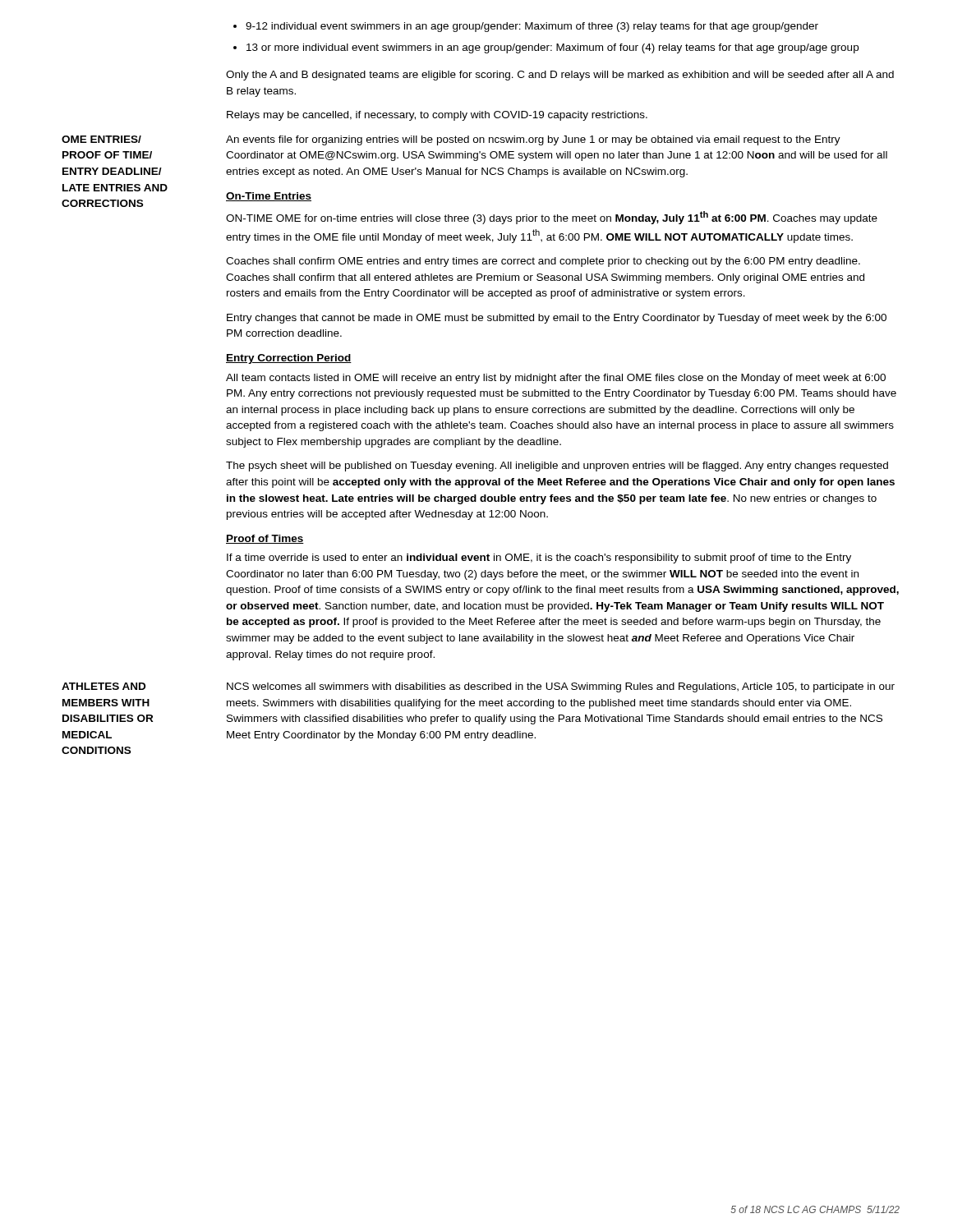This screenshot has width=953, height=1232.
Task: Select the section header with the text "ATHLETES AND MEMBERS"
Action: pyautogui.click(x=108, y=718)
